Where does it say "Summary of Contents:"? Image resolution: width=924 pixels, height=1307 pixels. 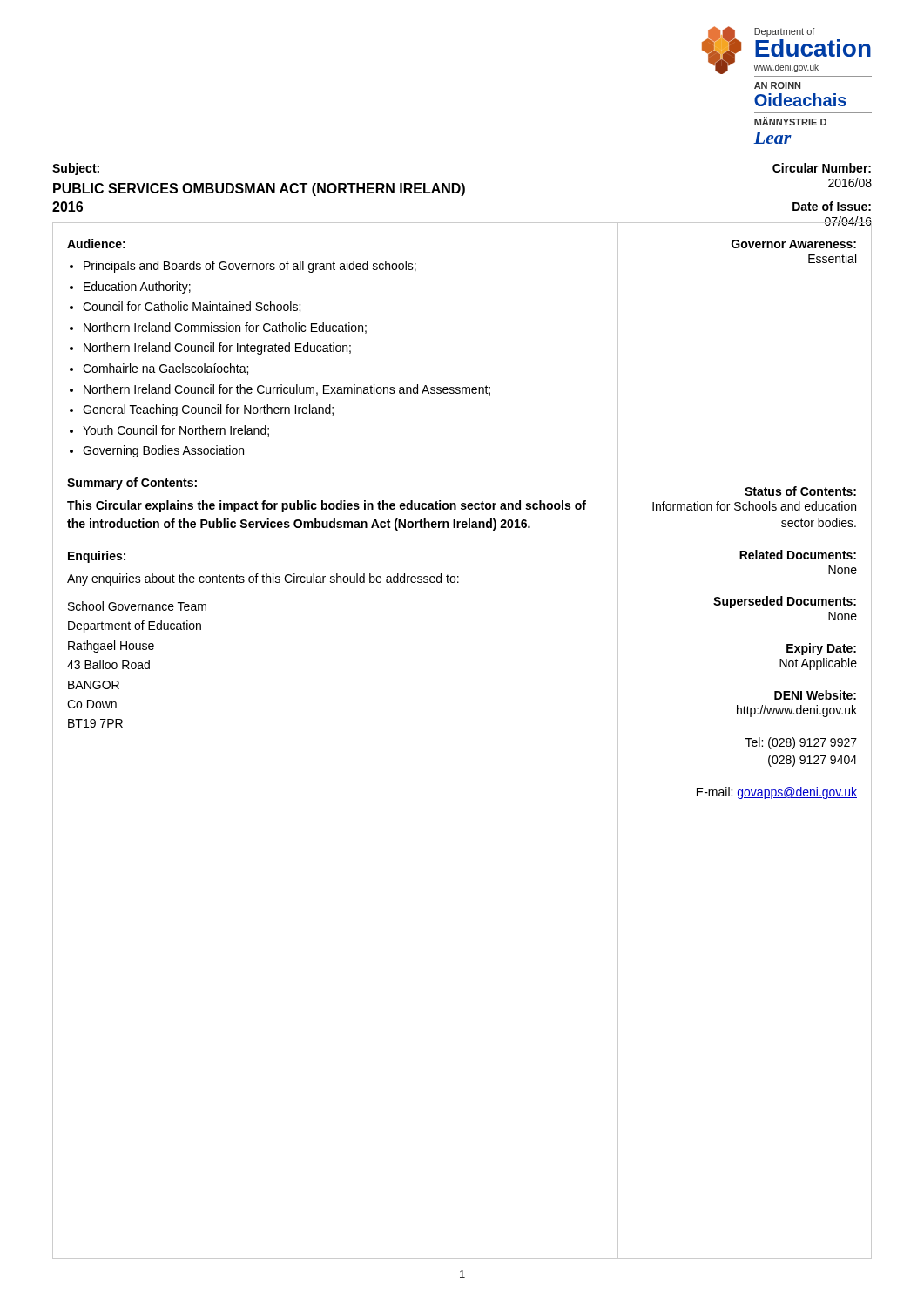(132, 483)
